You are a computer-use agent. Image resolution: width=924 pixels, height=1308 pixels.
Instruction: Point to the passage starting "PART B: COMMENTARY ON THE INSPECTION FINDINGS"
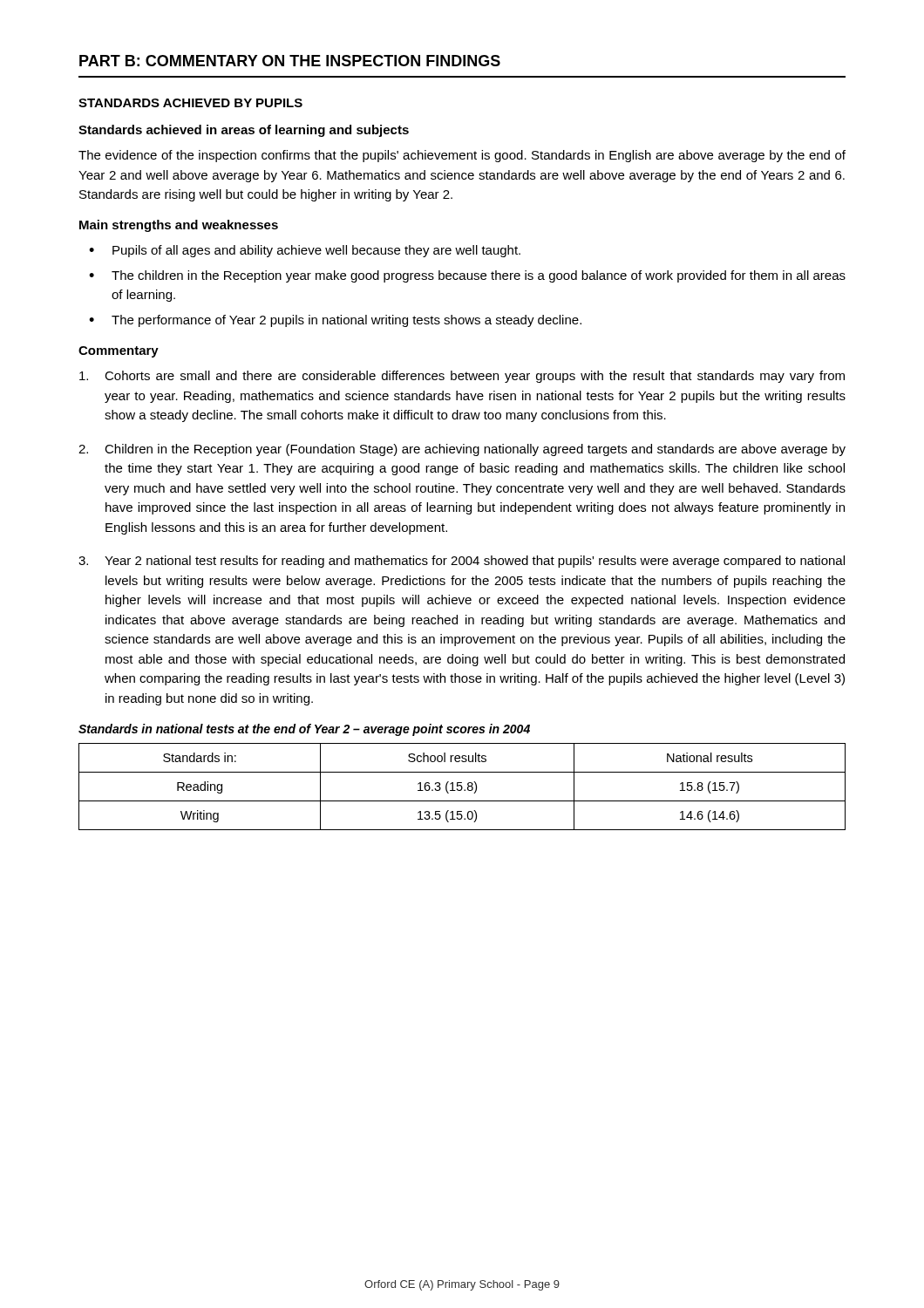290,61
